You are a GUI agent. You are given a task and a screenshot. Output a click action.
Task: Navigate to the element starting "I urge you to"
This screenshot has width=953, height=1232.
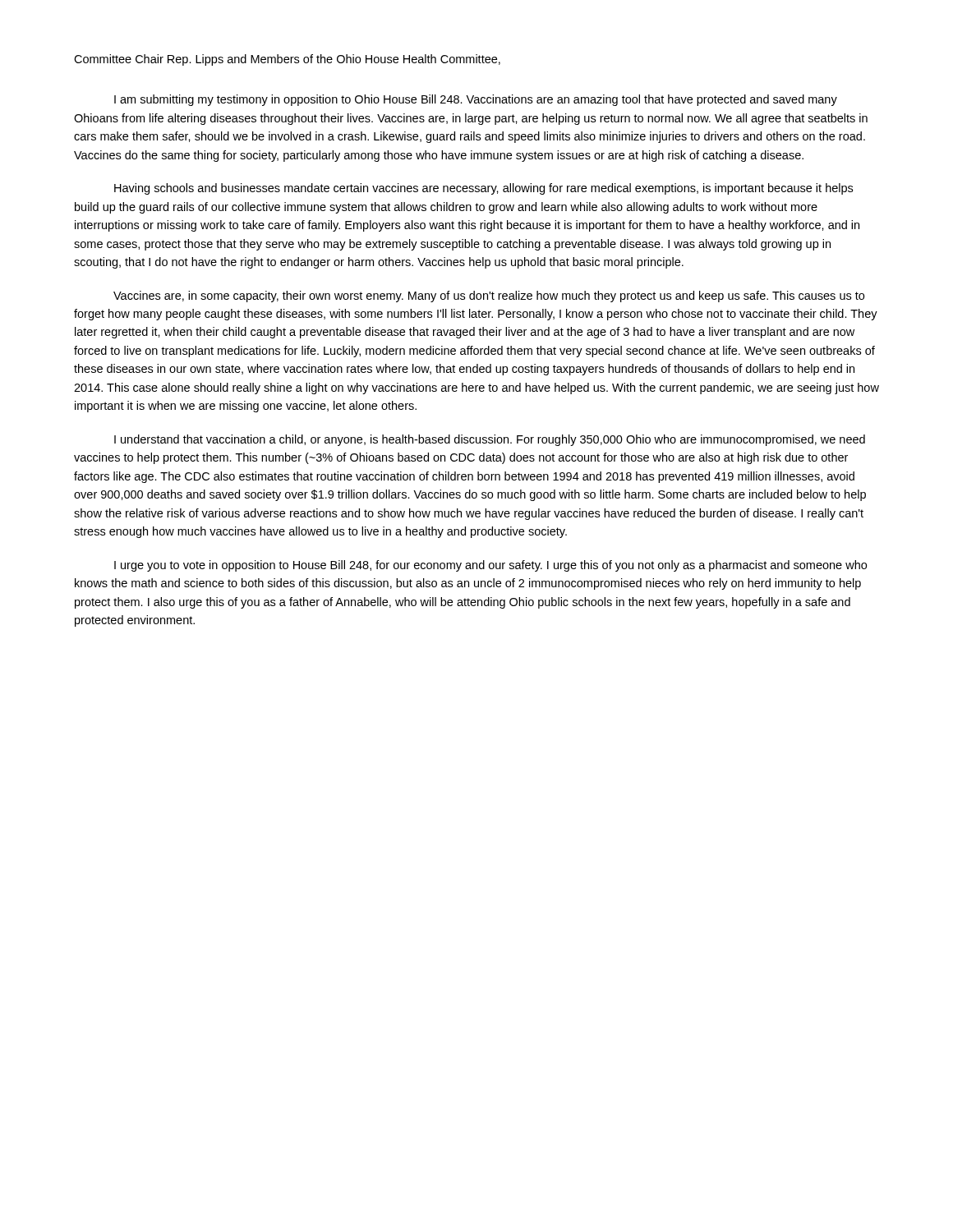pyautogui.click(x=471, y=592)
